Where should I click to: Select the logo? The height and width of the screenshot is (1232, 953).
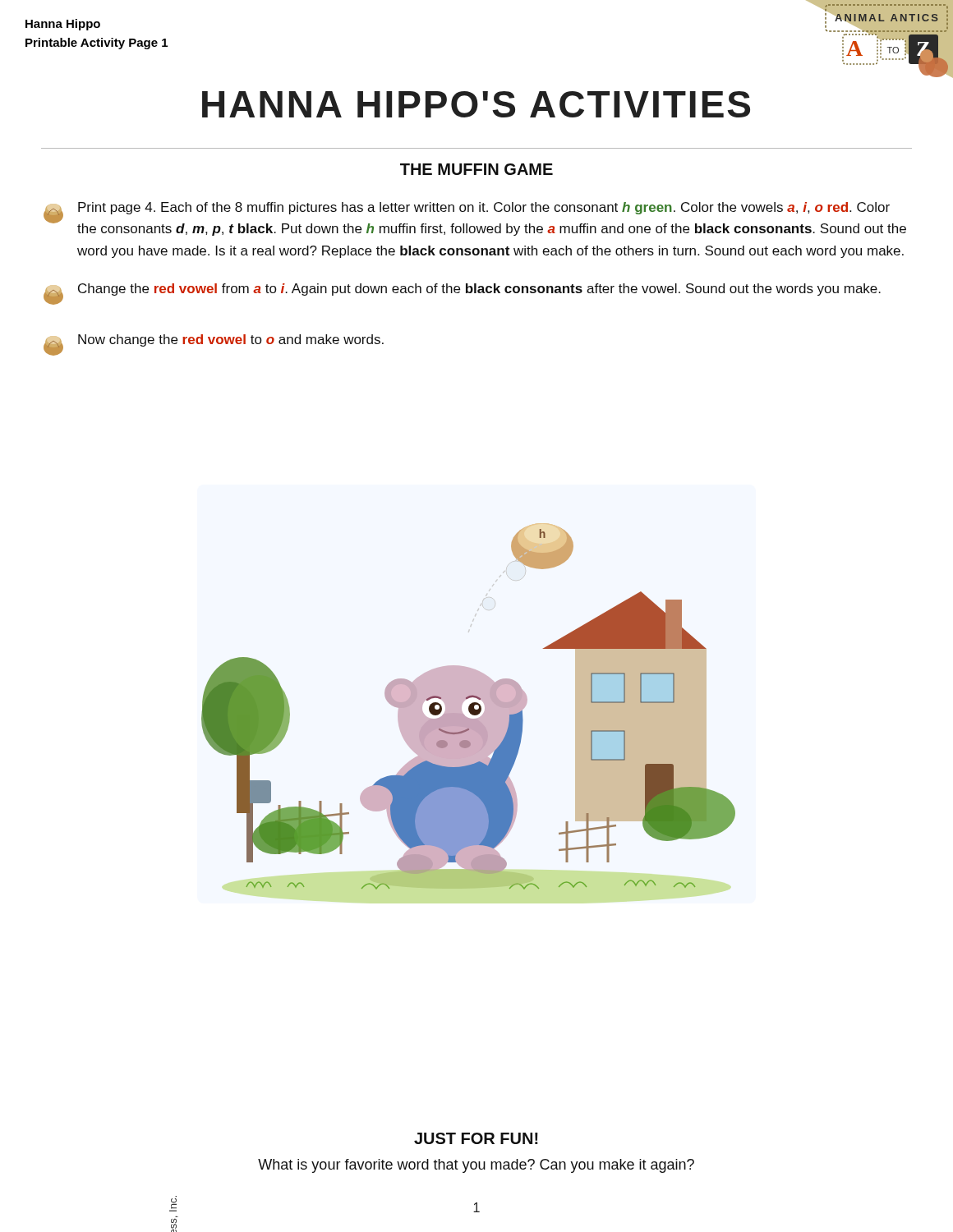click(x=859, y=39)
